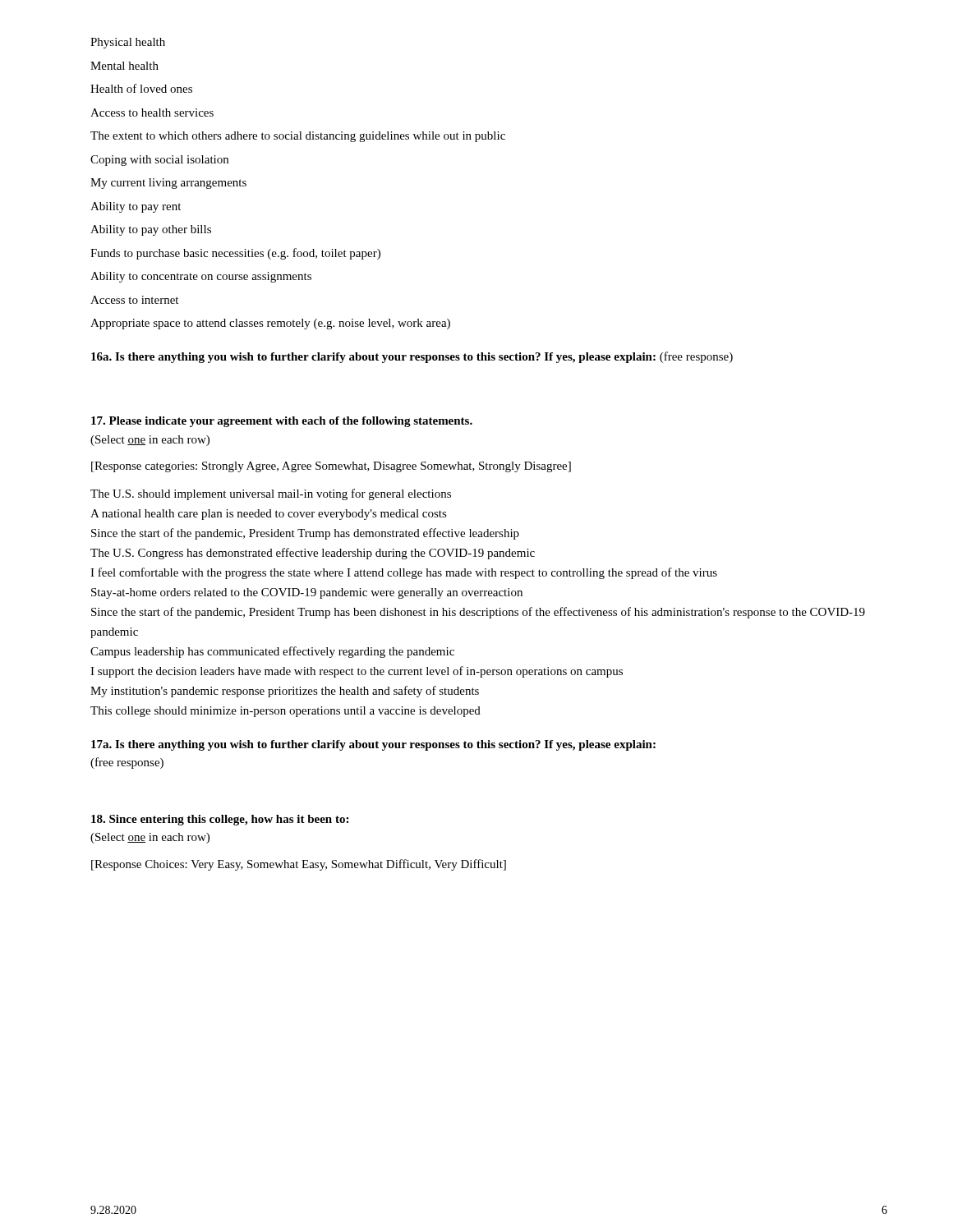This screenshot has width=953, height=1232.
Task: Point to the block beginning "My institution's pandemic response prioritizes"
Action: tap(285, 690)
